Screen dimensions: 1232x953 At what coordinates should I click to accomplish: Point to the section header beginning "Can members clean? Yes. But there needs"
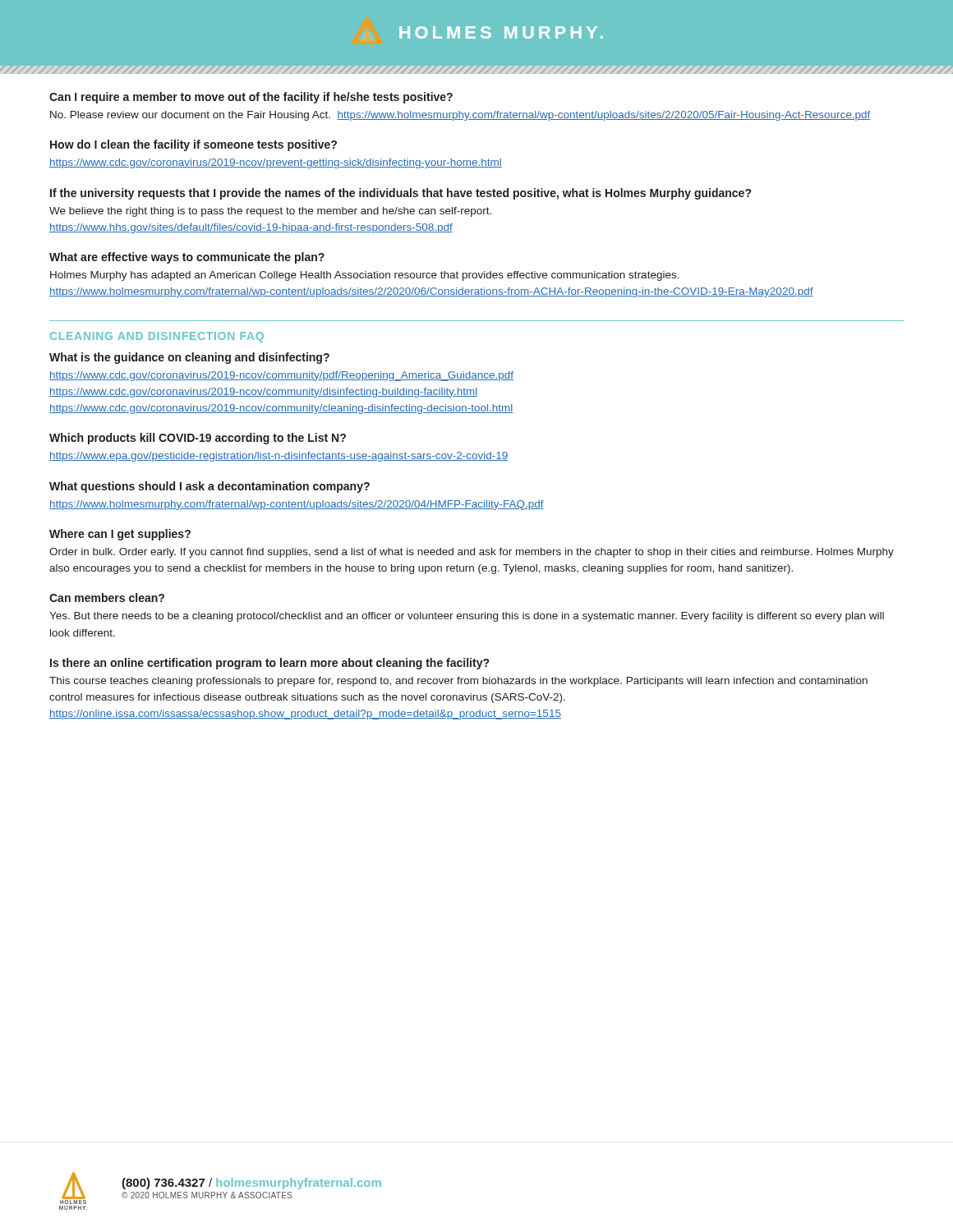tap(476, 616)
